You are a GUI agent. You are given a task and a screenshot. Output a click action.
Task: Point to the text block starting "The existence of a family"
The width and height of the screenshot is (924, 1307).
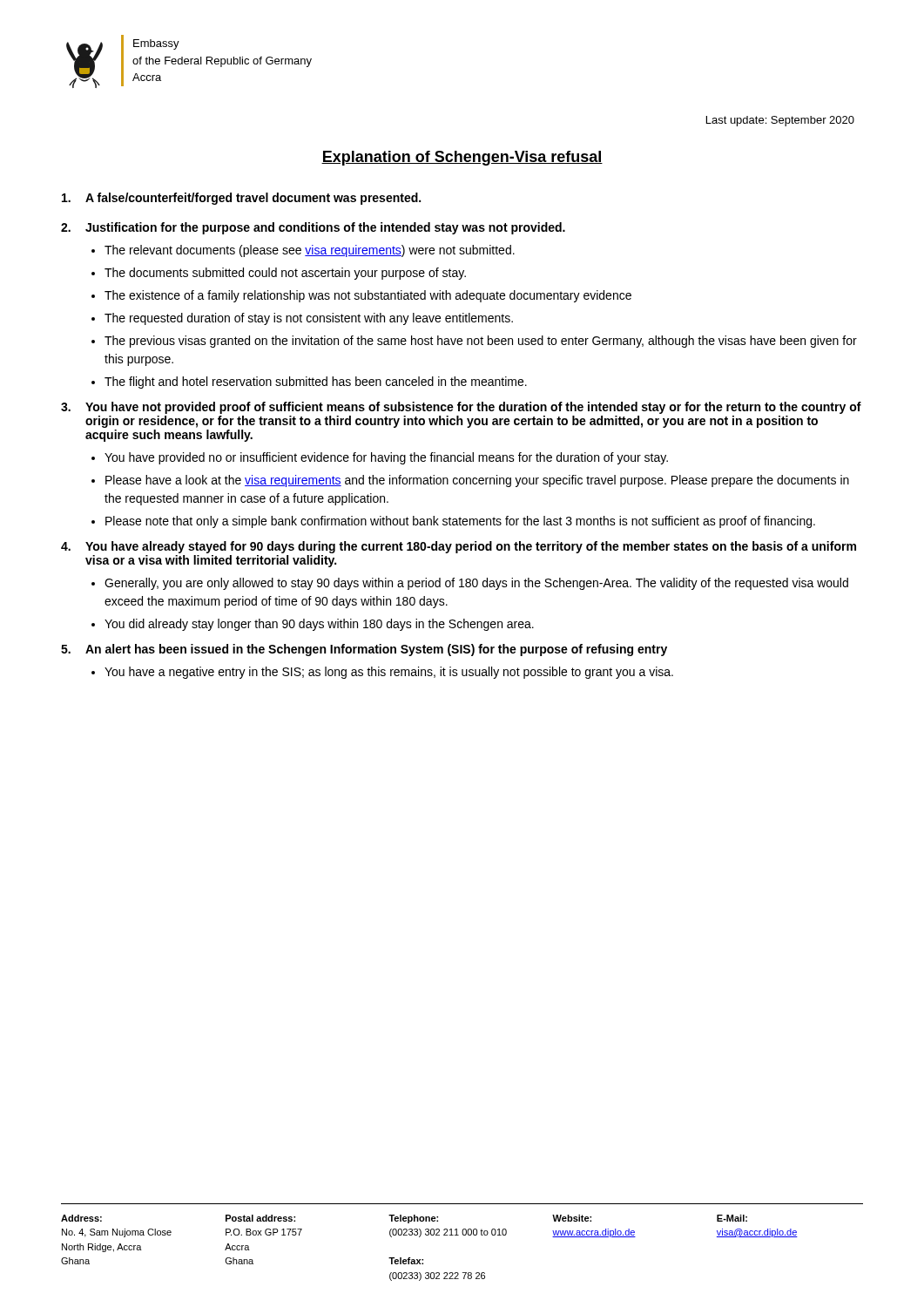pos(368,295)
